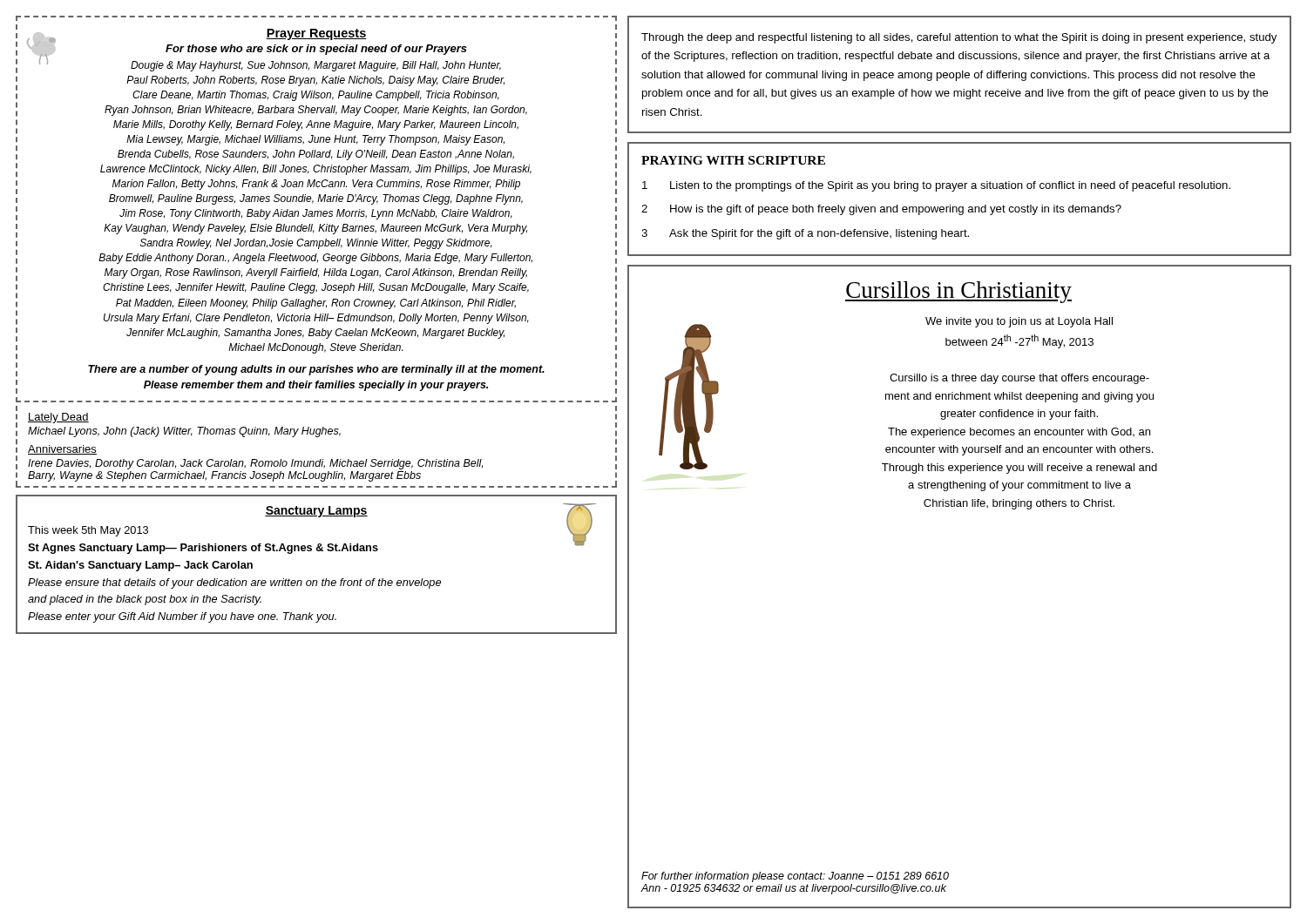The image size is (1307, 924).
Task: Click the passage that begins "2 How is the"
Action: [x=881, y=210]
